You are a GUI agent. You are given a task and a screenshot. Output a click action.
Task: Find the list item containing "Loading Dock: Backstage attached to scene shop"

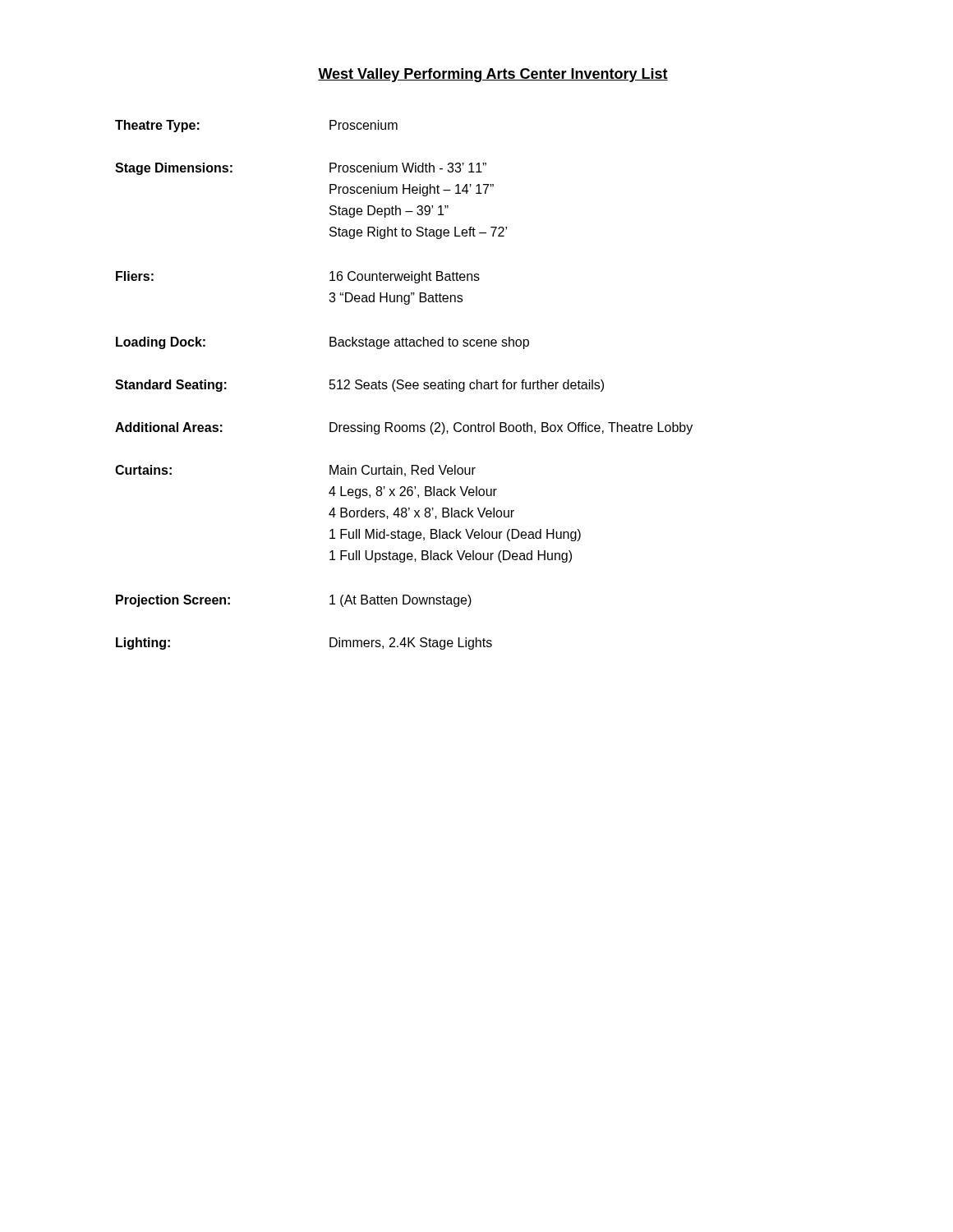point(493,342)
